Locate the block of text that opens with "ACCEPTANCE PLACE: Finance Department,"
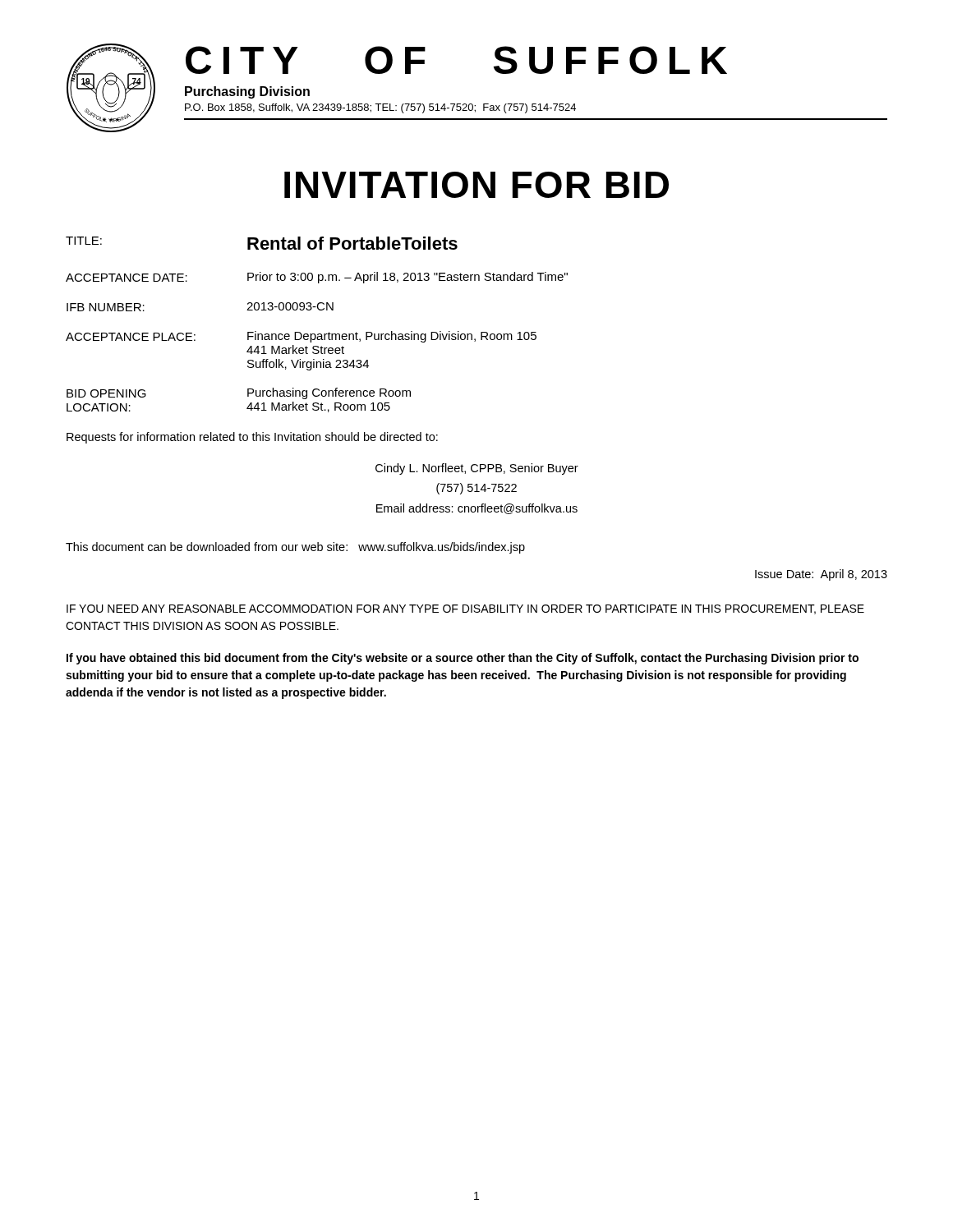Screen dimensions: 1232x953 point(476,350)
